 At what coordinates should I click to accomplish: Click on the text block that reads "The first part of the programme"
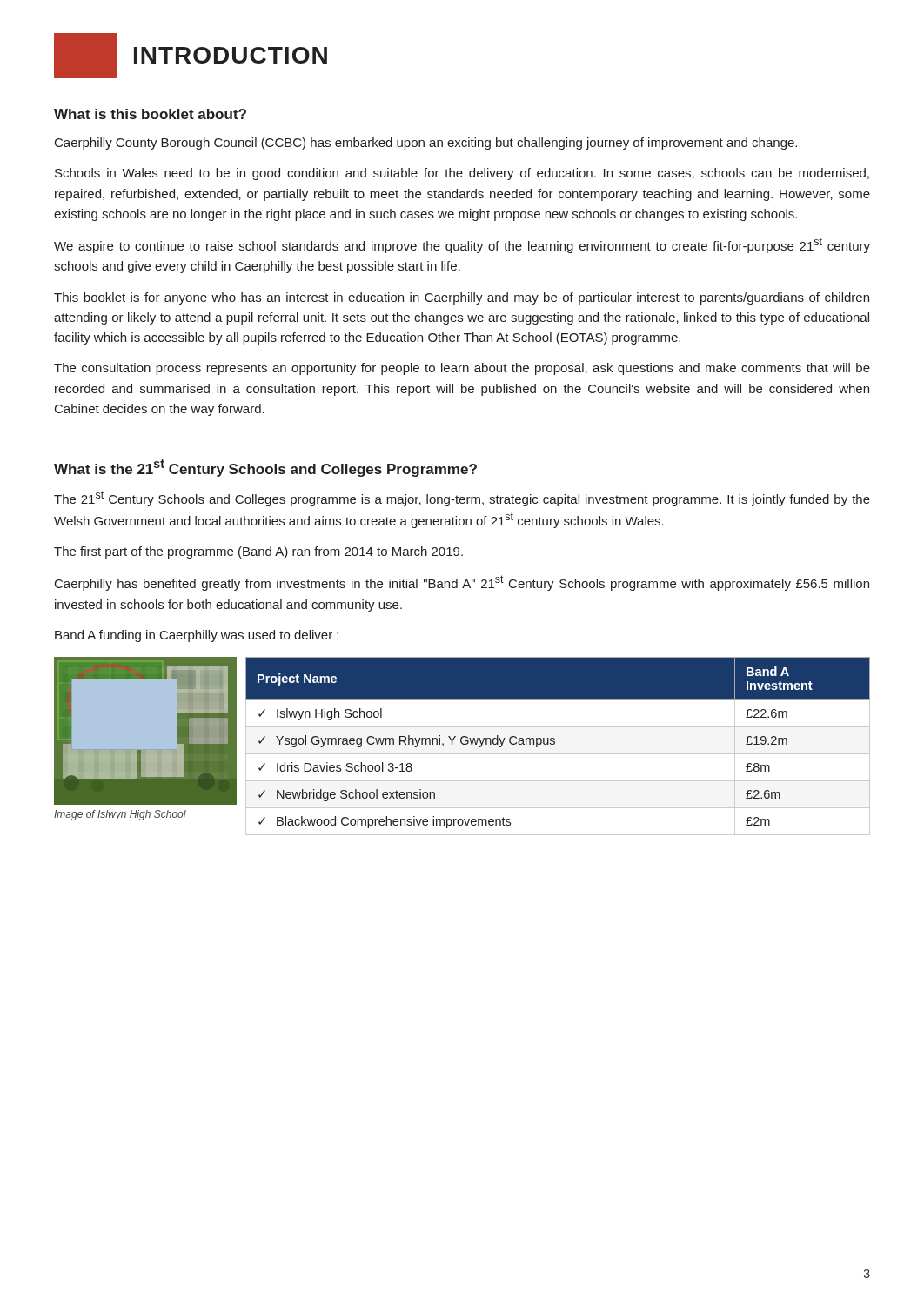coord(259,551)
